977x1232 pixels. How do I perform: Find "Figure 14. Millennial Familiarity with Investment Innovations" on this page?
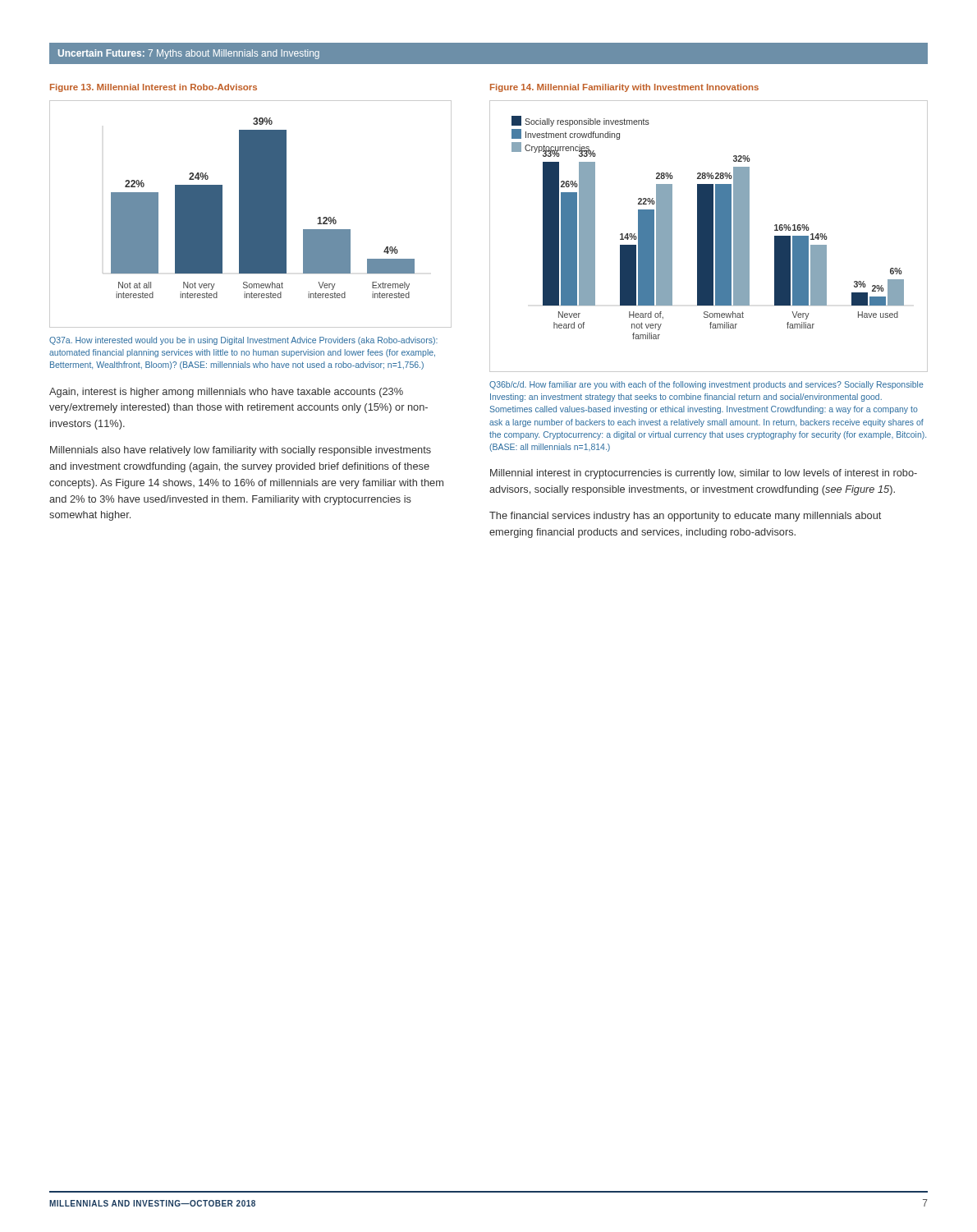624,87
